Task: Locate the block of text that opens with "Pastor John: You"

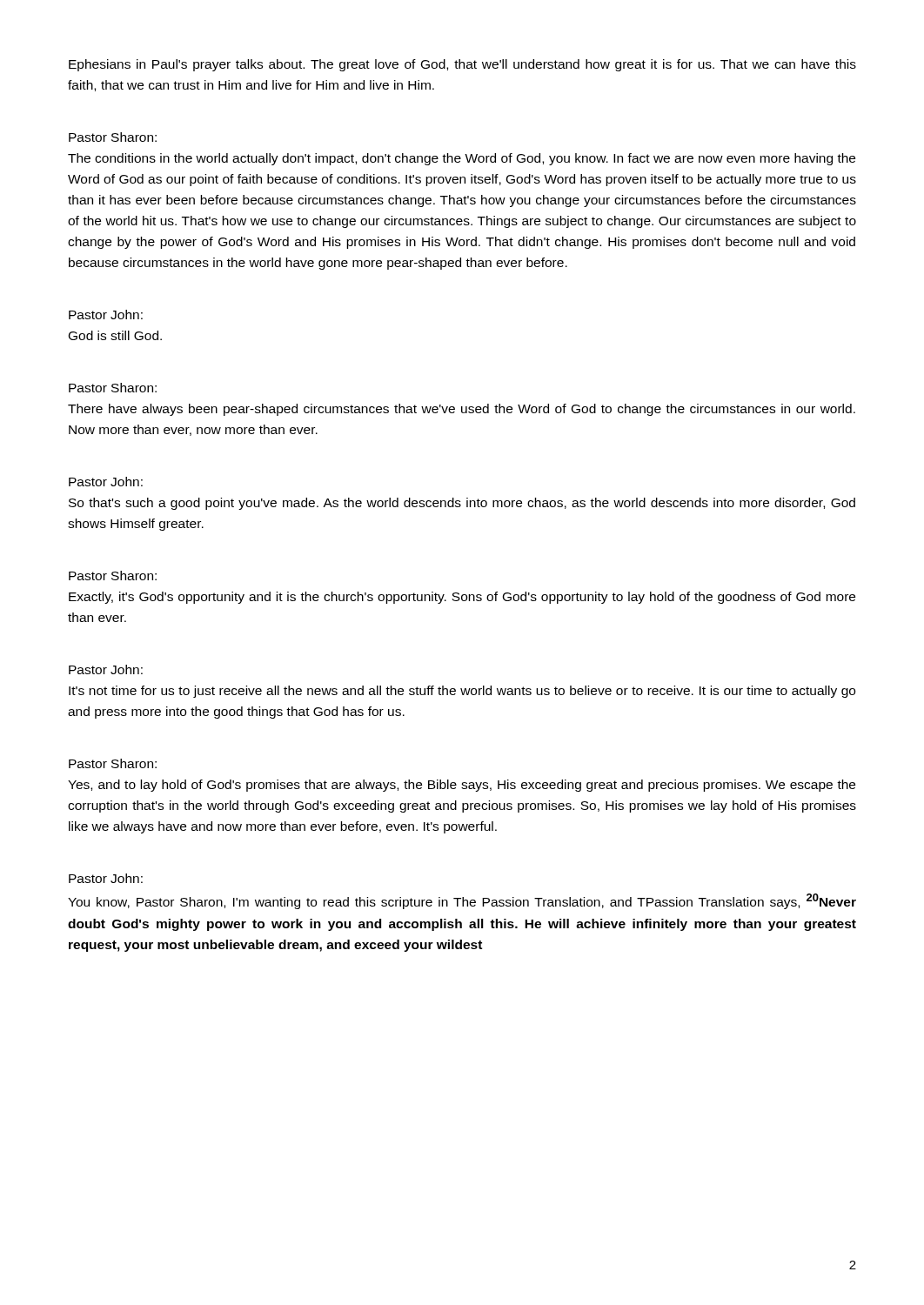Action: (462, 912)
